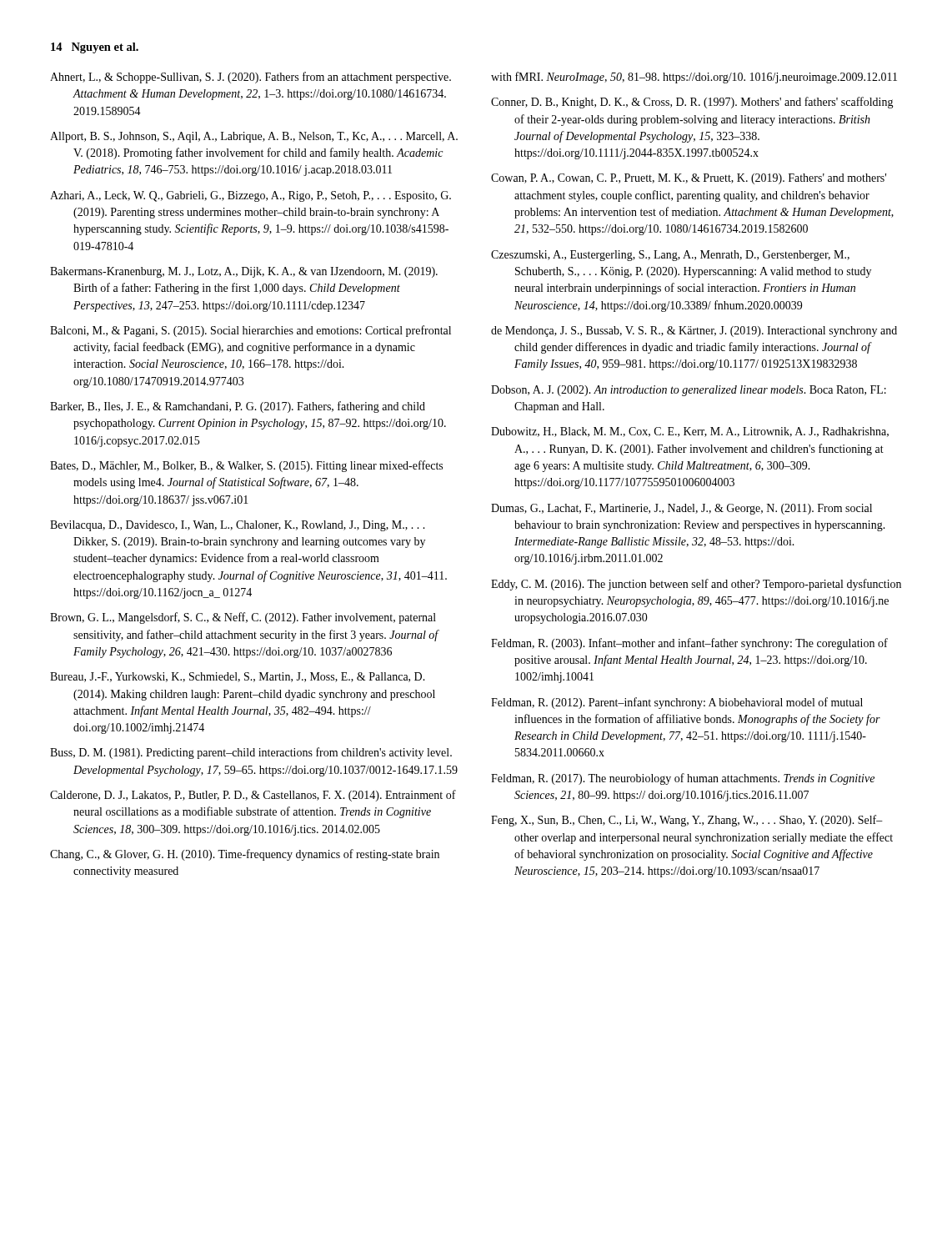The width and height of the screenshot is (952, 1251).
Task: Where is the passage that starts "Barker, B., Iles, J."?
Action: pos(248,424)
